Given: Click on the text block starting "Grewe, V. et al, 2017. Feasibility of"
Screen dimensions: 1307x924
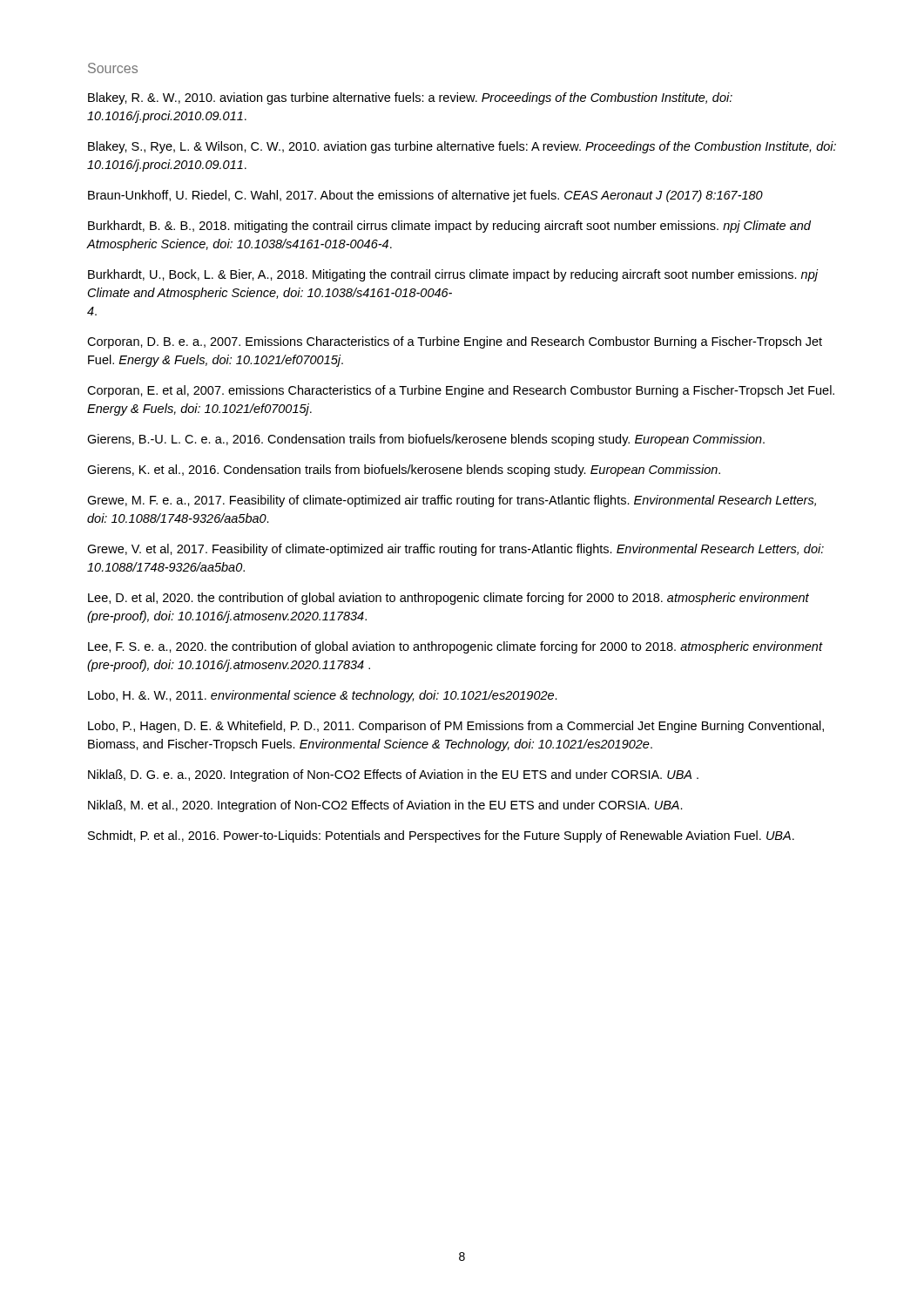Looking at the screenshot, I should click(456, 558).
